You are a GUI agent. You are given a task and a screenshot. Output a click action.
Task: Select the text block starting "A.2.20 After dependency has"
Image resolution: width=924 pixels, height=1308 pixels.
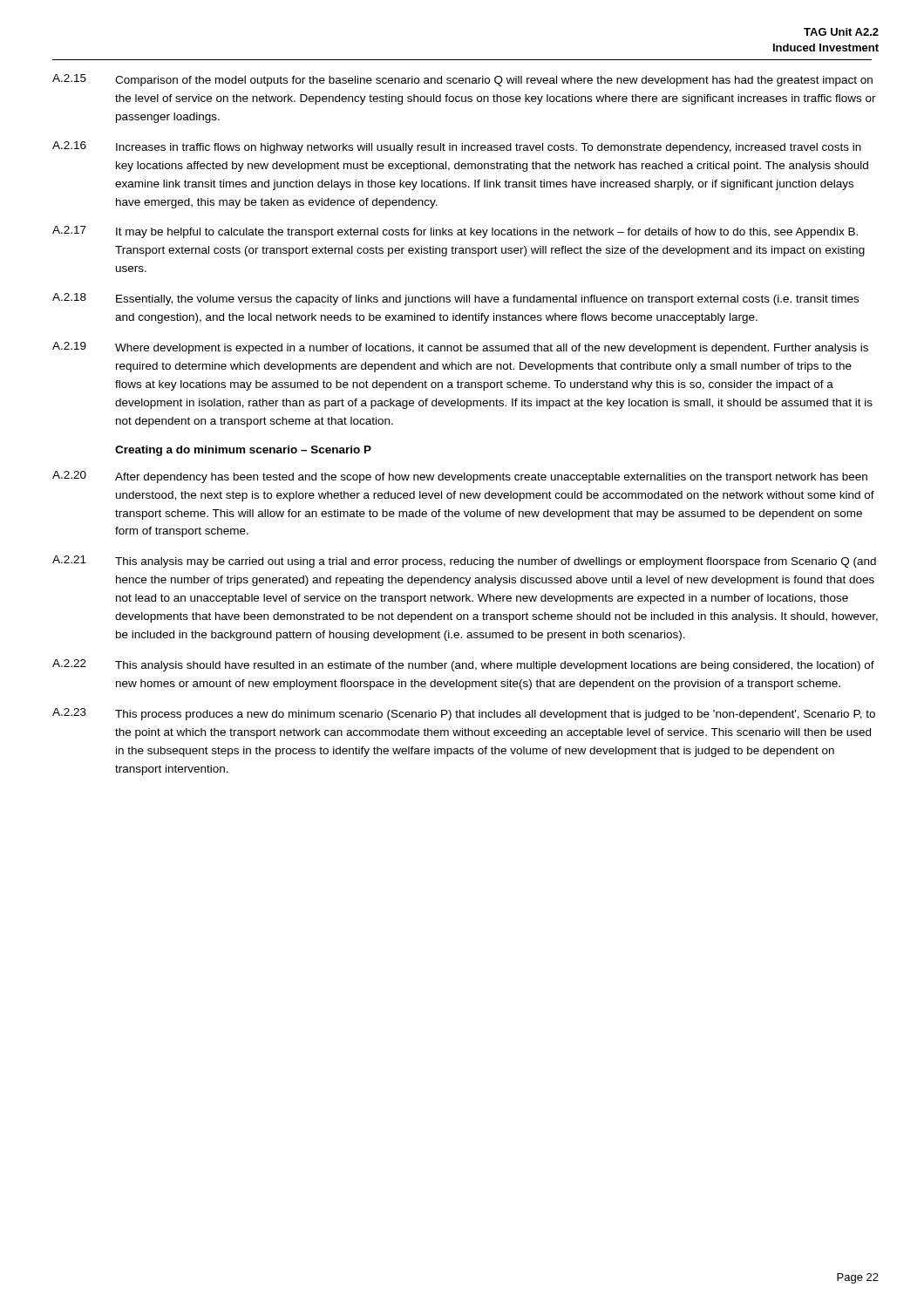(465, 504)
